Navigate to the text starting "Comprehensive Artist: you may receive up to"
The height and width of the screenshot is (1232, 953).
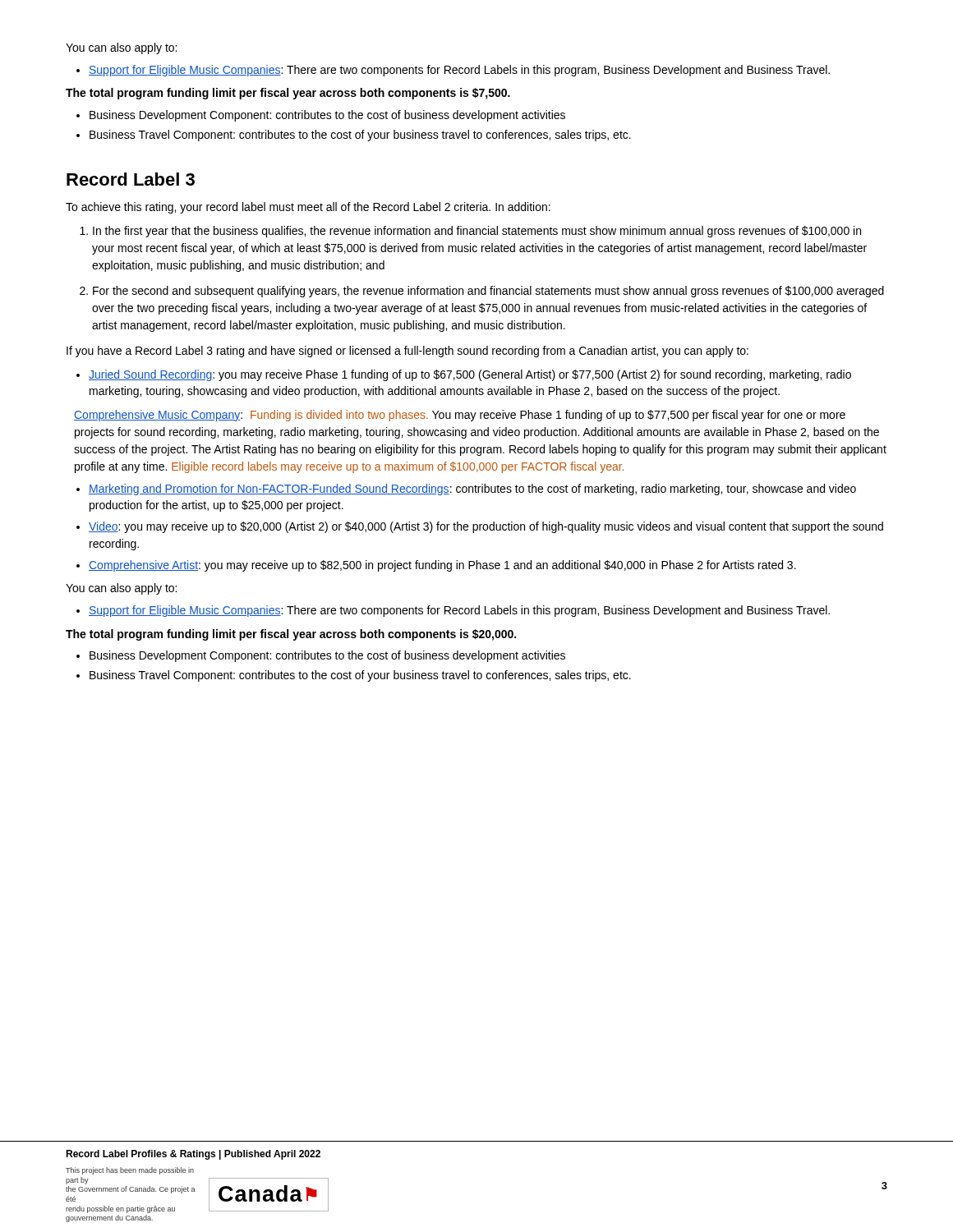476,565
